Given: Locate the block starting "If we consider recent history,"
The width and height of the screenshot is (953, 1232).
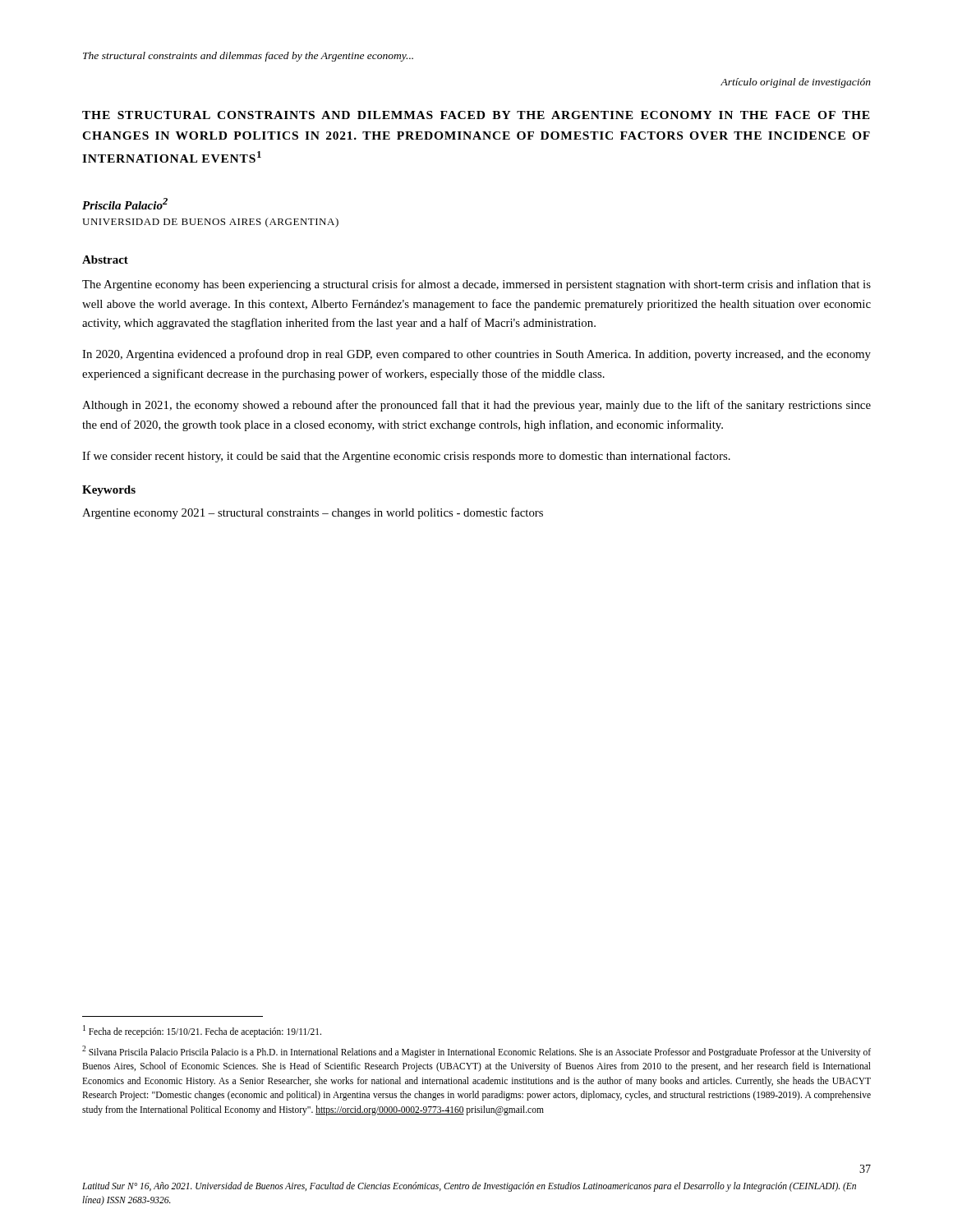Looking at the screenshot, I should (406, 456).
